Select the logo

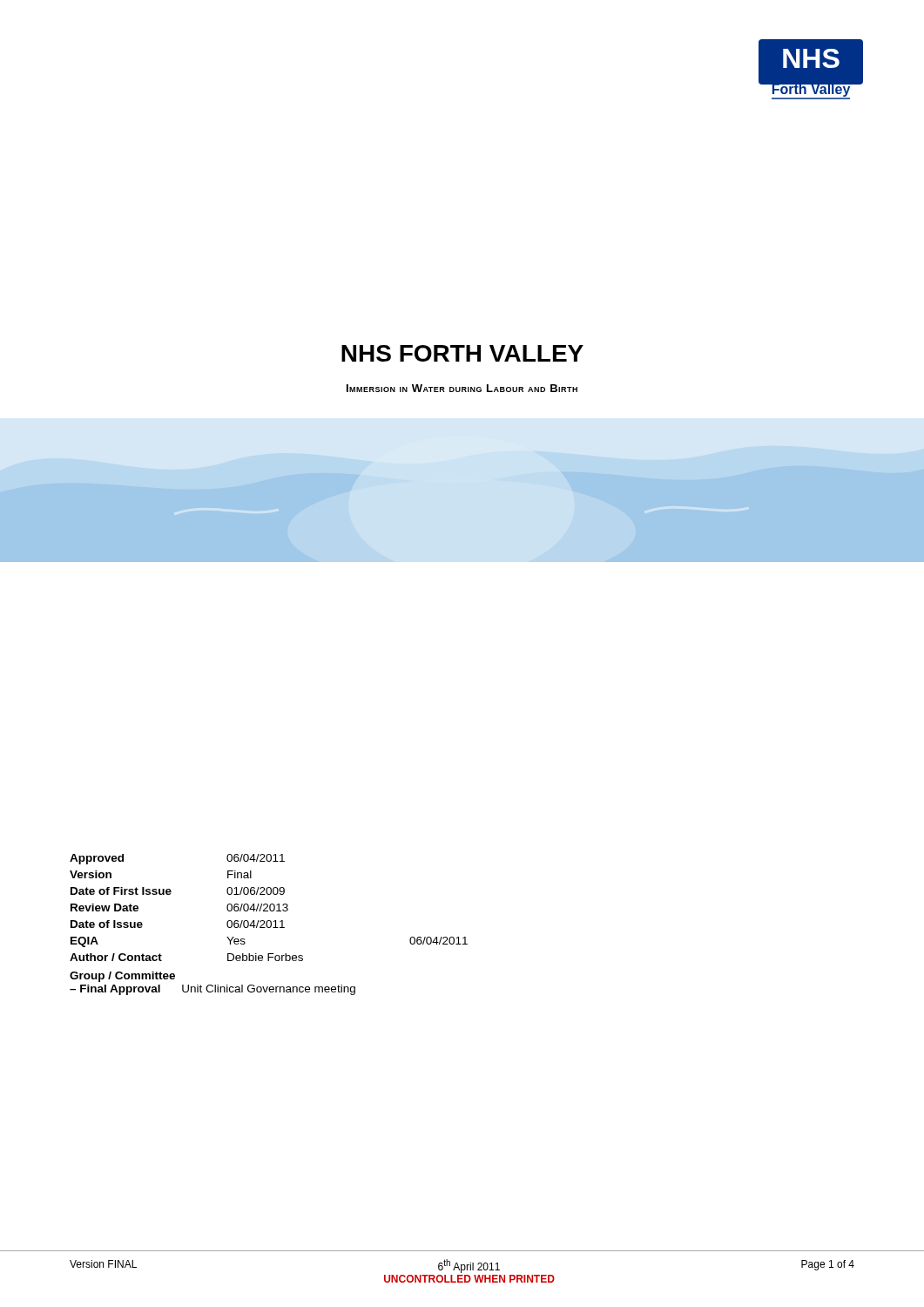[811, 76]
